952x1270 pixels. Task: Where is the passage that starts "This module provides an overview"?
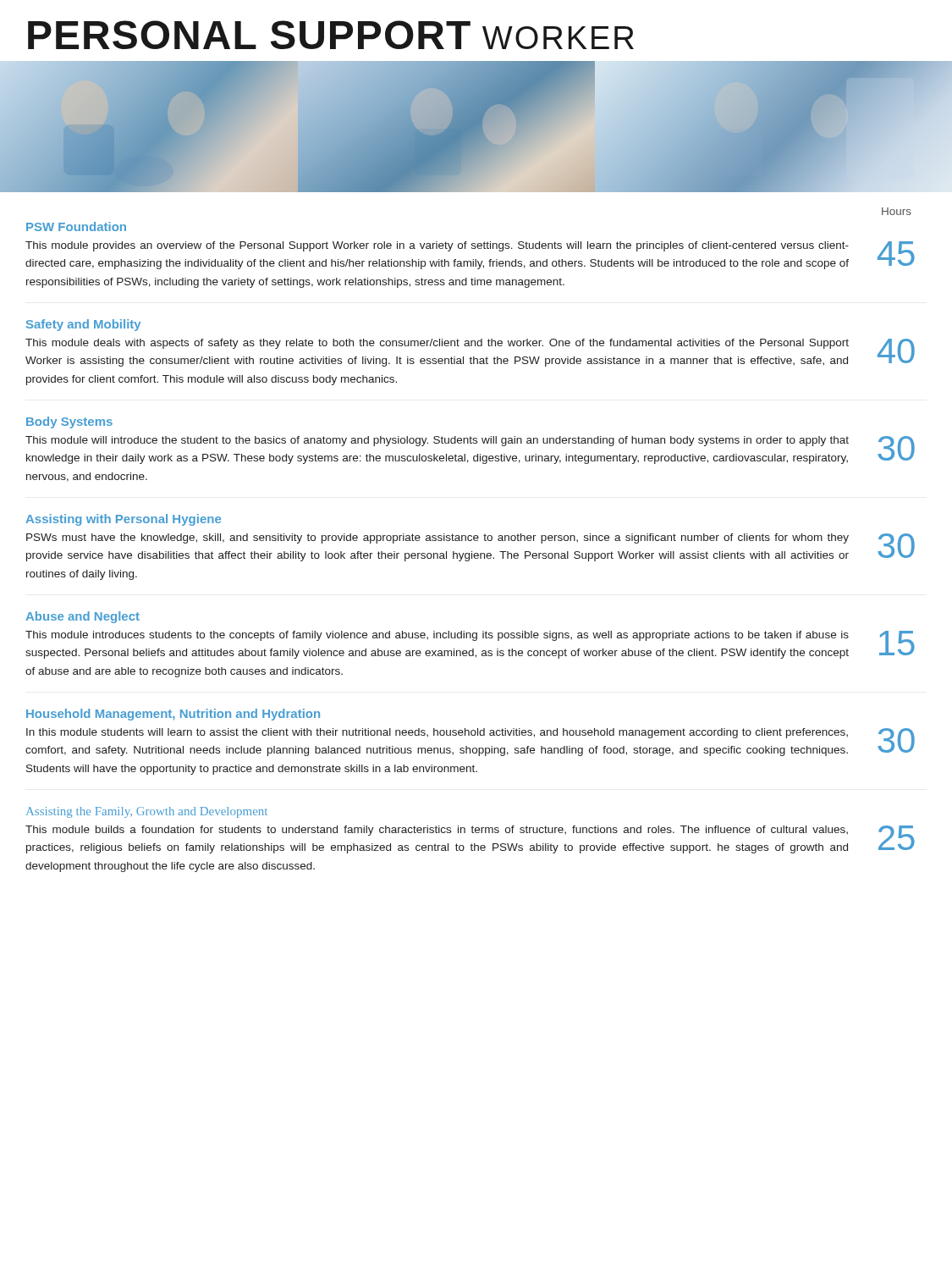tap(437, 263)
